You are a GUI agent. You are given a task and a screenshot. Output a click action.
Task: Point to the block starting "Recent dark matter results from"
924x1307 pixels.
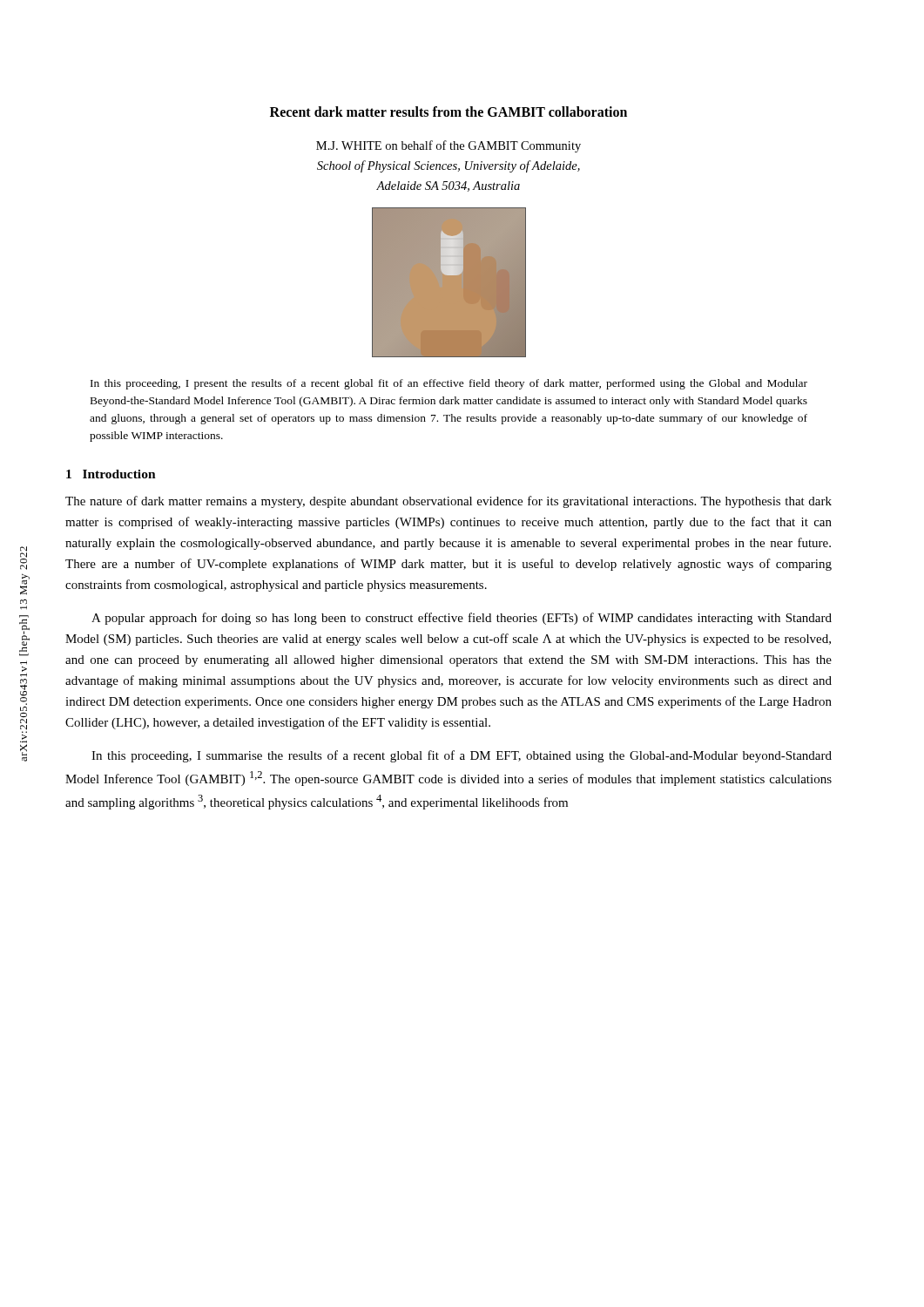click(449, 112)
